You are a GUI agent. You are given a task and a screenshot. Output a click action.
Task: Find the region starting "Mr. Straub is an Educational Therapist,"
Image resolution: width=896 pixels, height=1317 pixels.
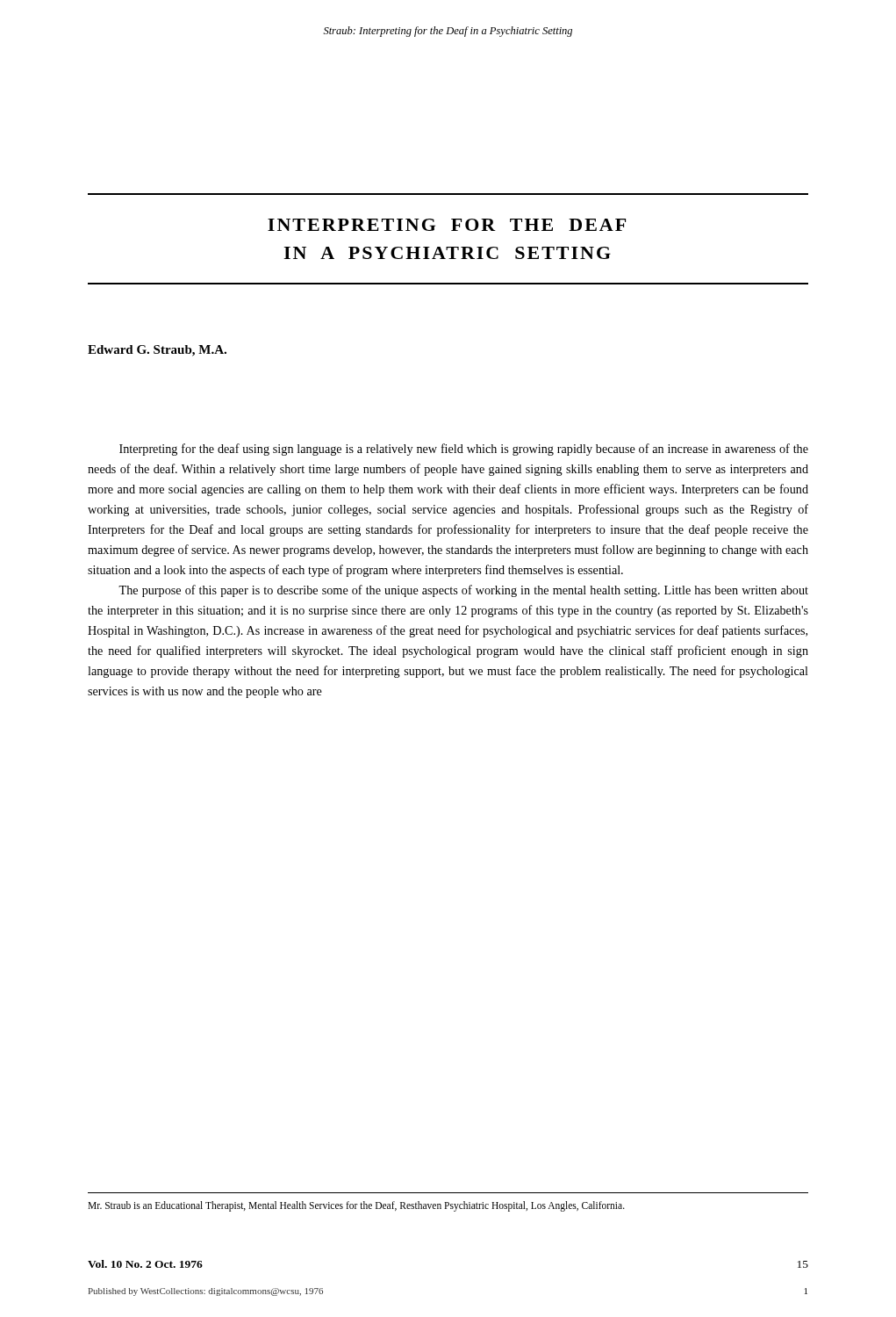coord(356,1206)
